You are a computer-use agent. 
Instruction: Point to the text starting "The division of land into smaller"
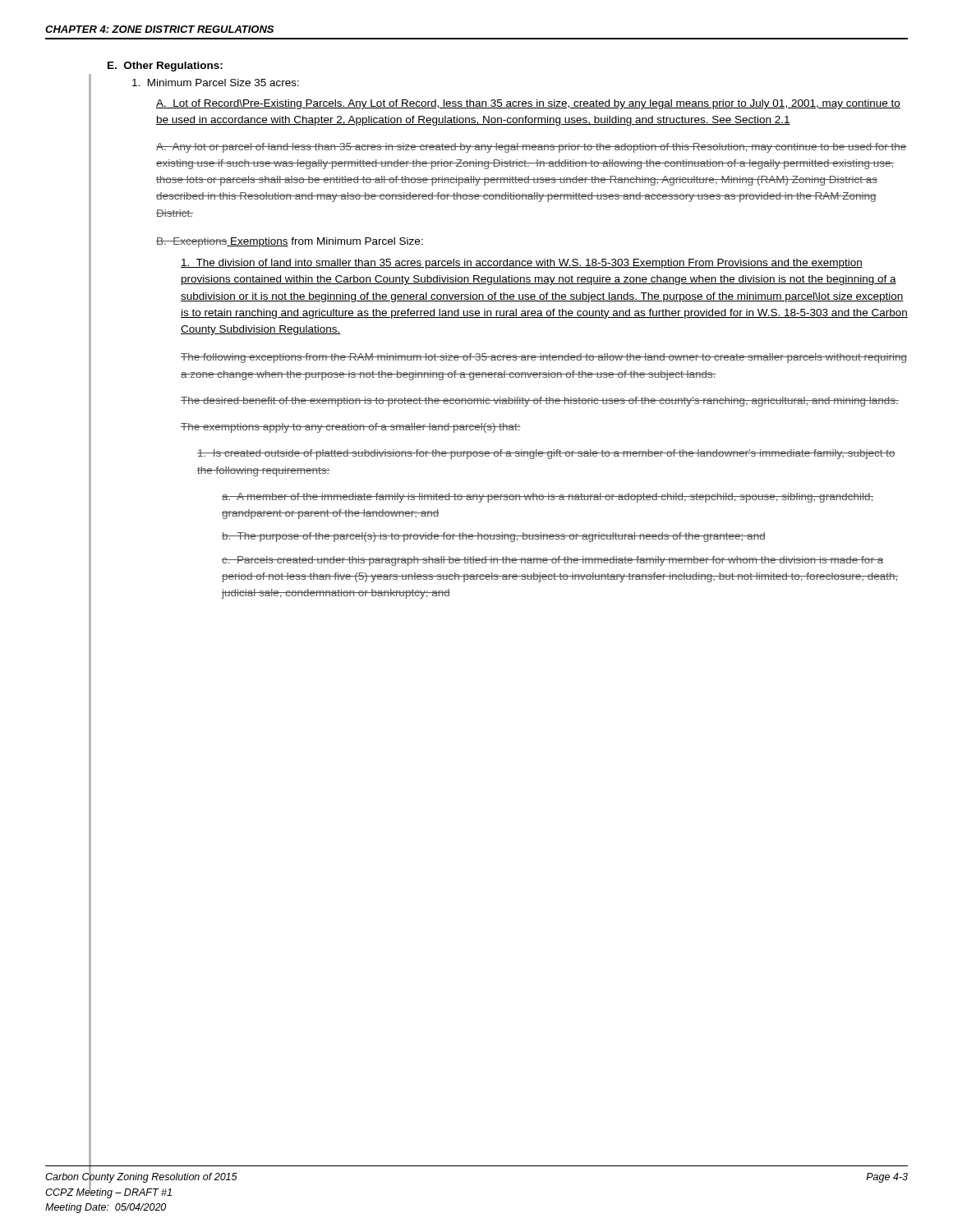(x=544, y=296)
